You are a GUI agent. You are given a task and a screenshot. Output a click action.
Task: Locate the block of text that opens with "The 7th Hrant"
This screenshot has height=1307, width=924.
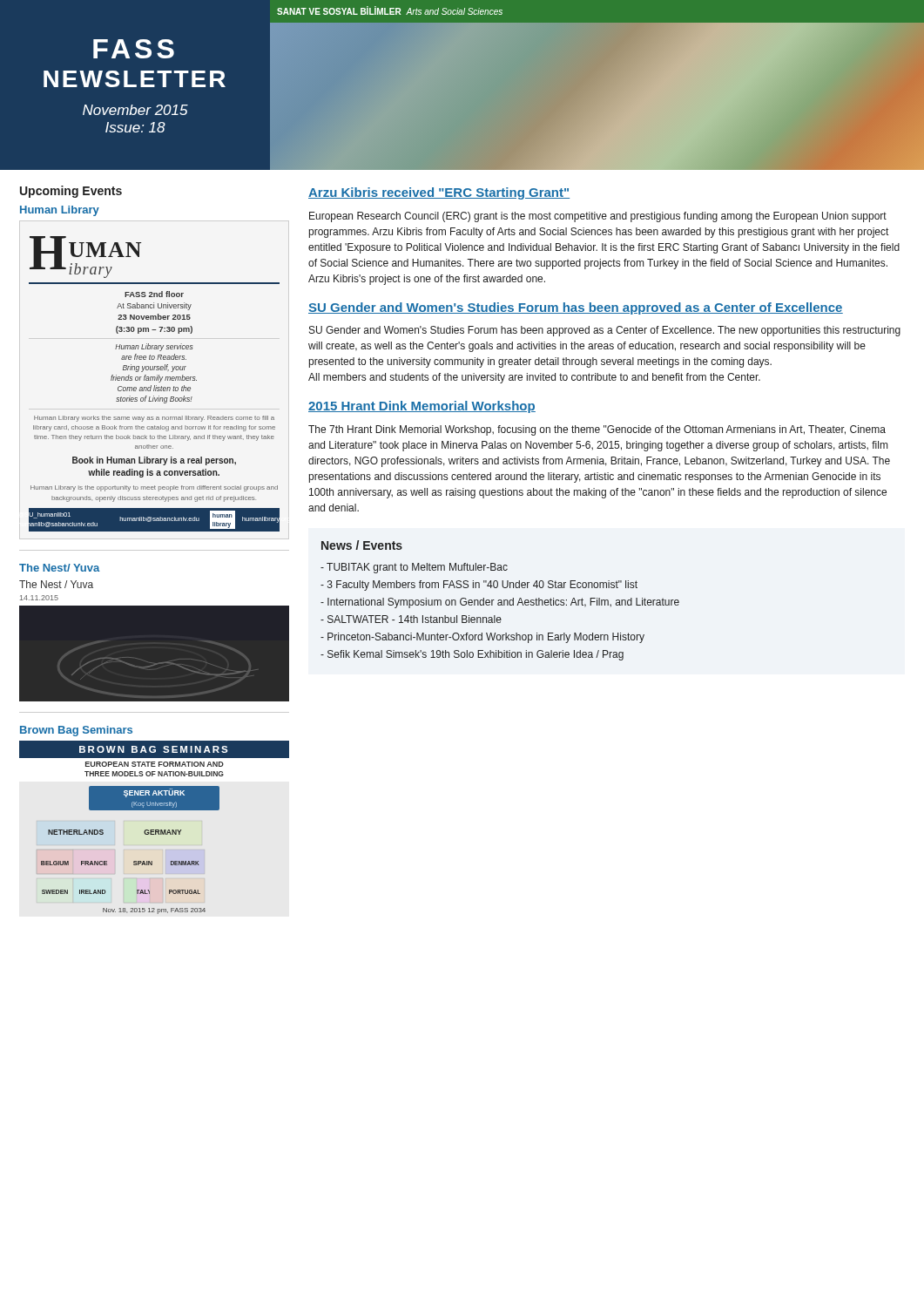click(x=599, y=468)
